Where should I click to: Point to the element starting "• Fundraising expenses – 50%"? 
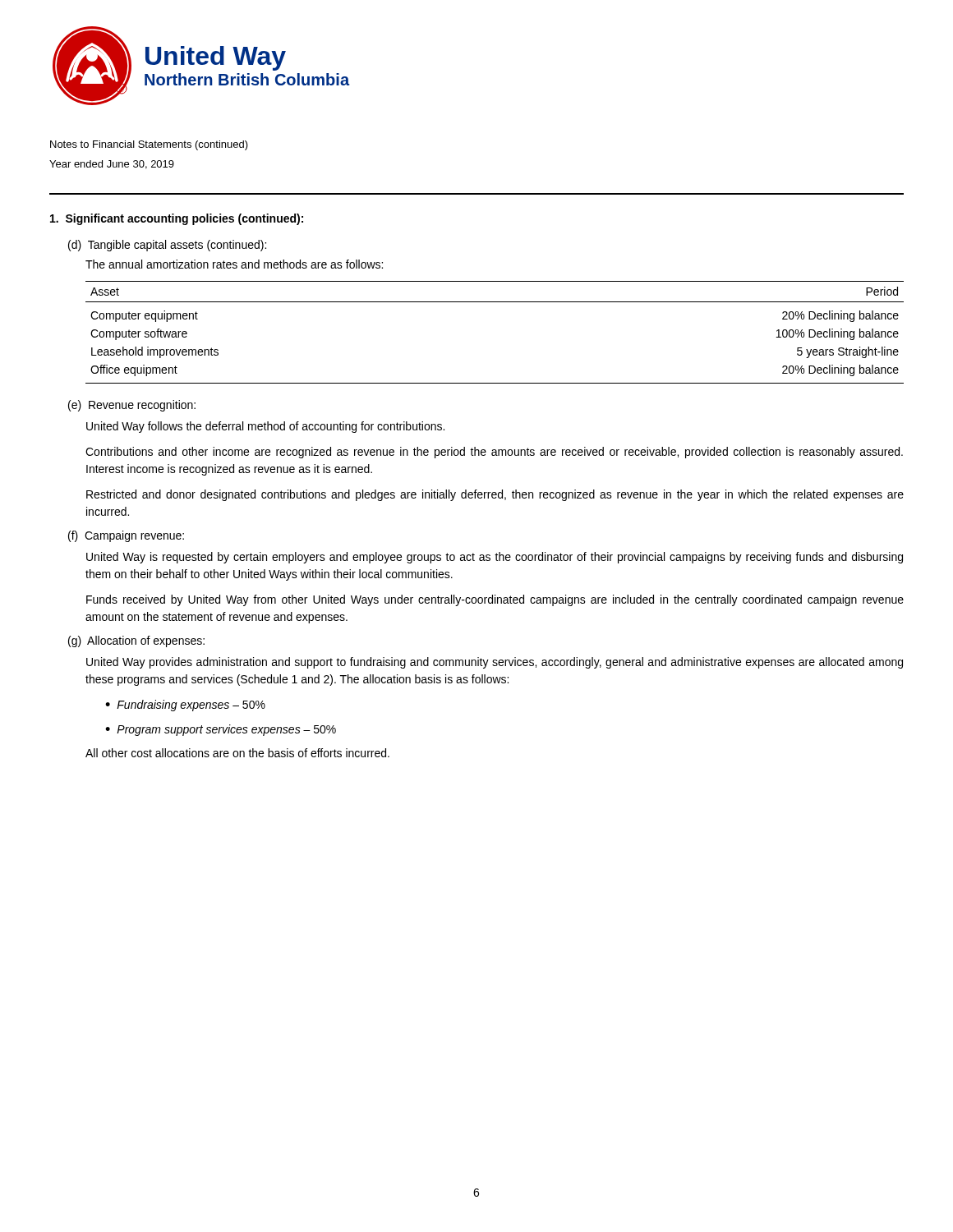[185, 705]
